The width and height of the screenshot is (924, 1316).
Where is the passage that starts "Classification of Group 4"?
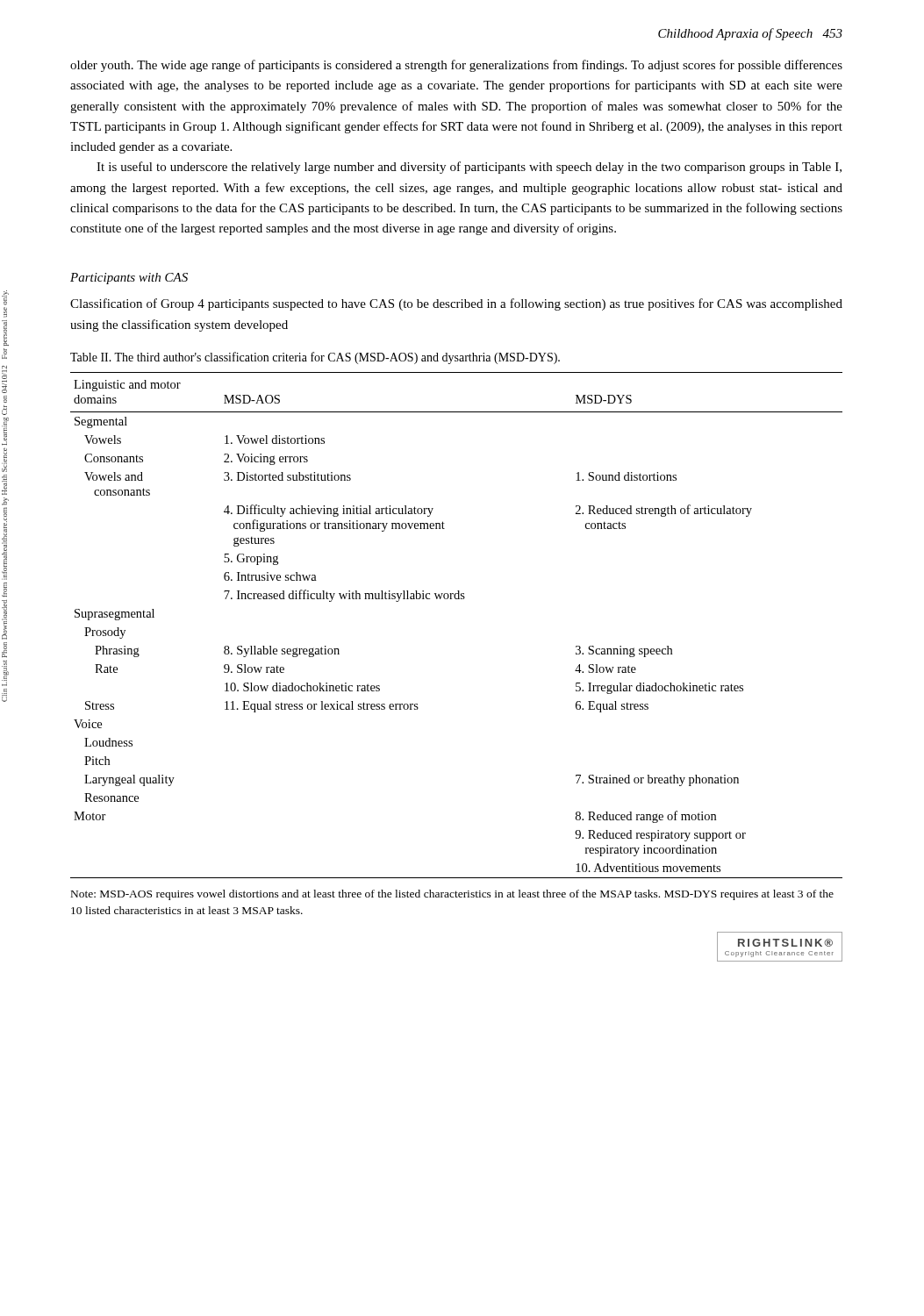(x=456, y=315)
